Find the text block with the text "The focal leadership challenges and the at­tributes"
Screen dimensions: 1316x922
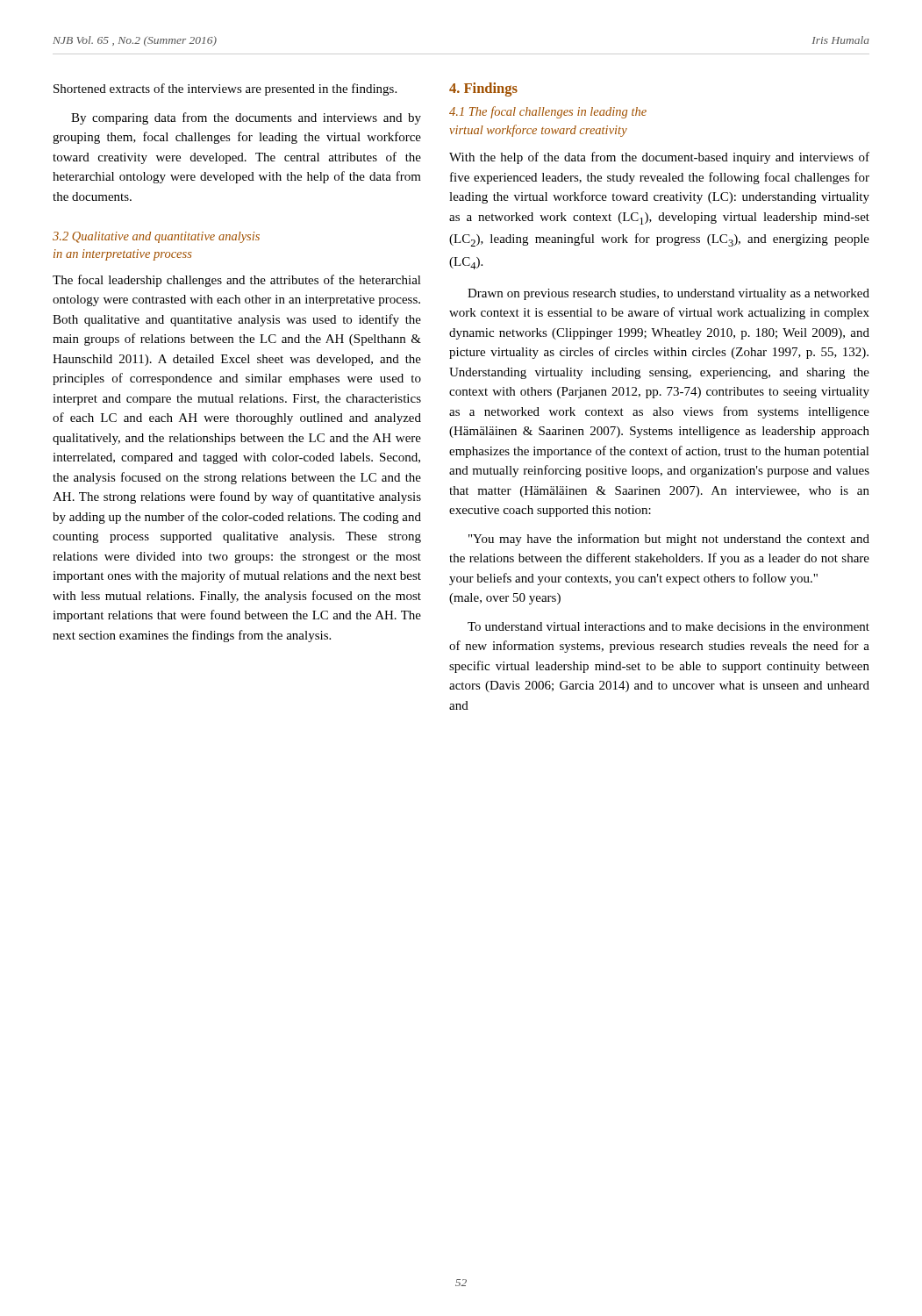click(237, 457)
